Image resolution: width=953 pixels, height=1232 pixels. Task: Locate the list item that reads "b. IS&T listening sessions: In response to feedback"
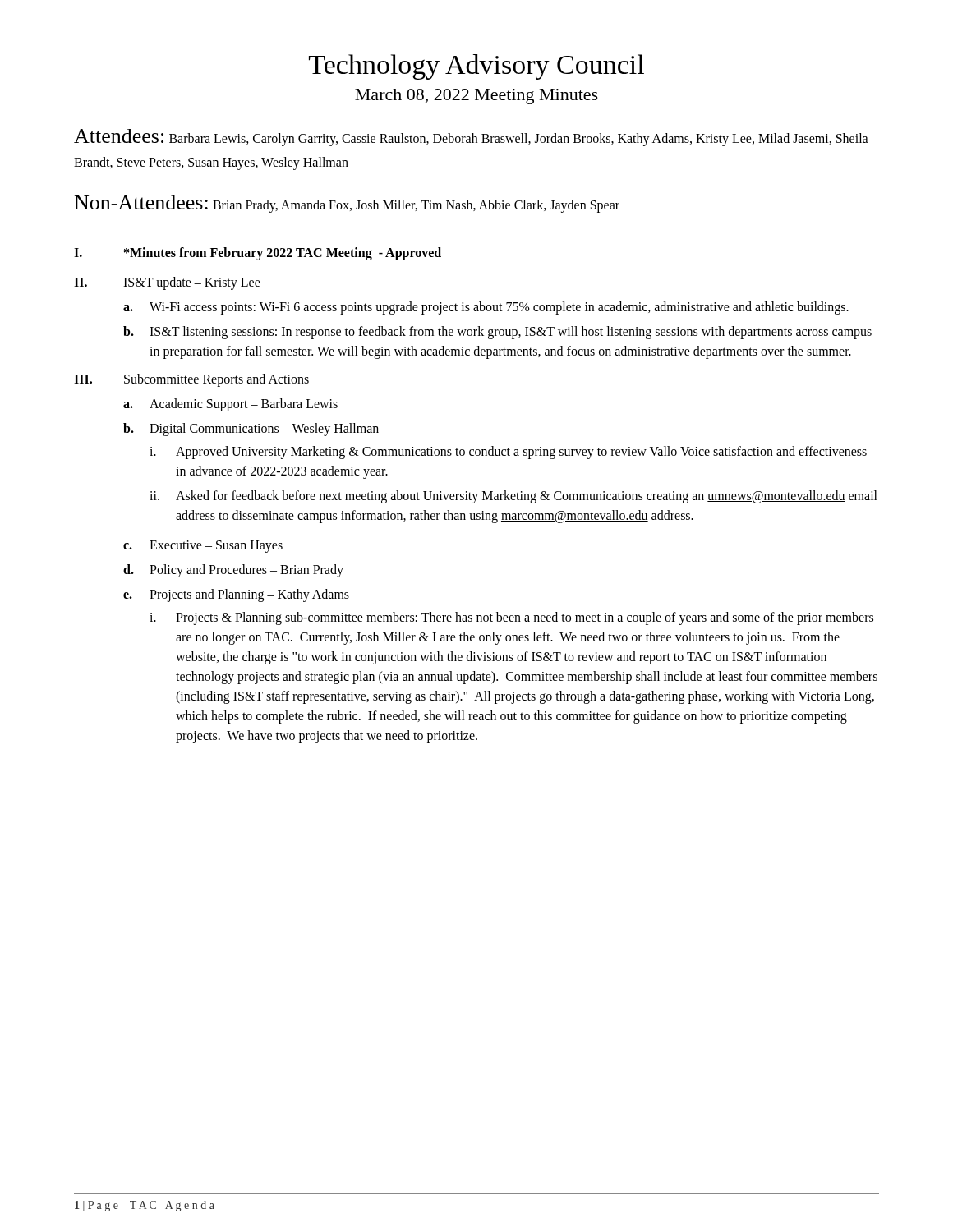(501, 341)
